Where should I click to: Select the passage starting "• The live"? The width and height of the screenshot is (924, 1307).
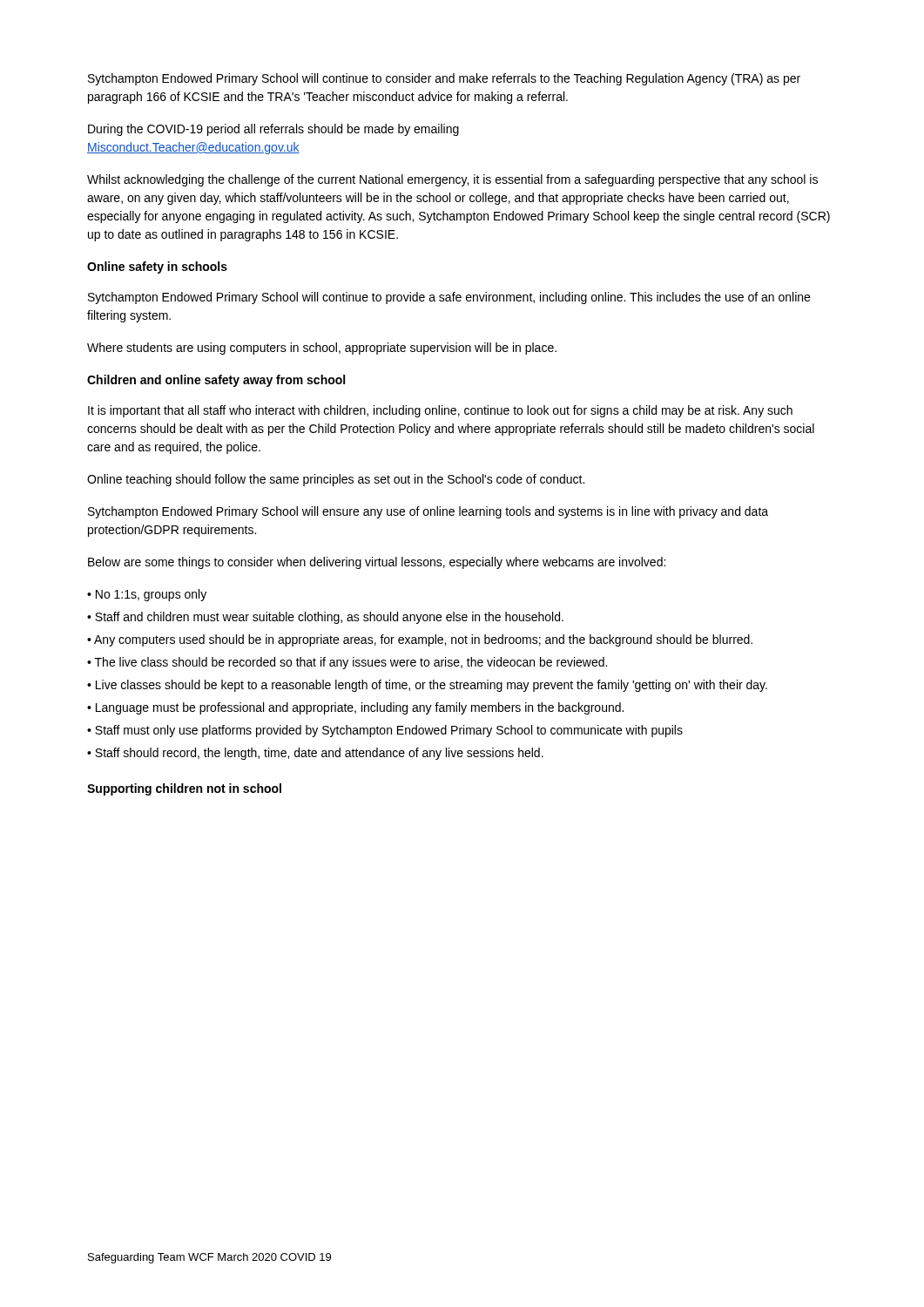coord(348,662)
